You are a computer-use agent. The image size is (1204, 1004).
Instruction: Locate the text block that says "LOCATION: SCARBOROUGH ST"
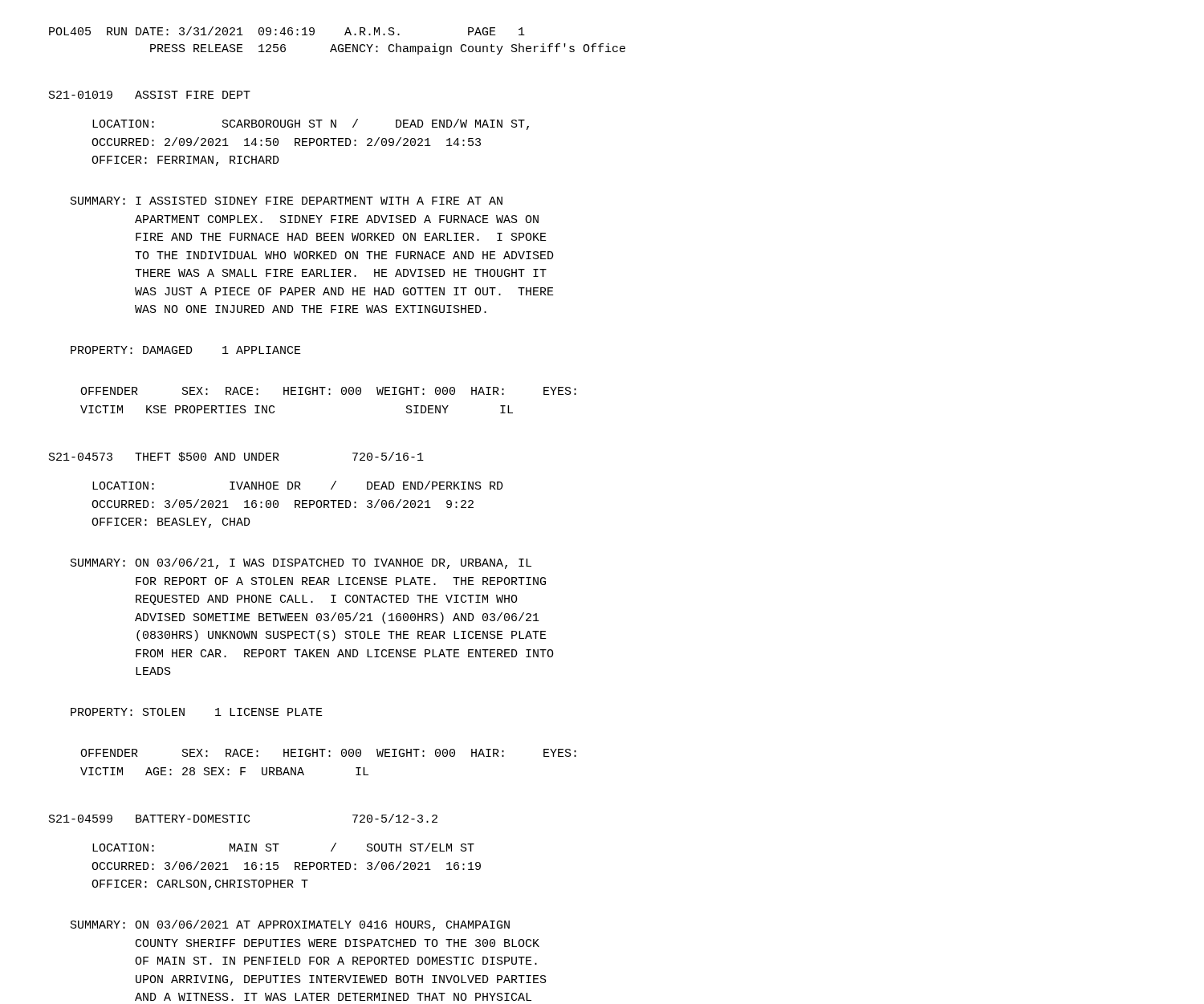pos(290,143)
